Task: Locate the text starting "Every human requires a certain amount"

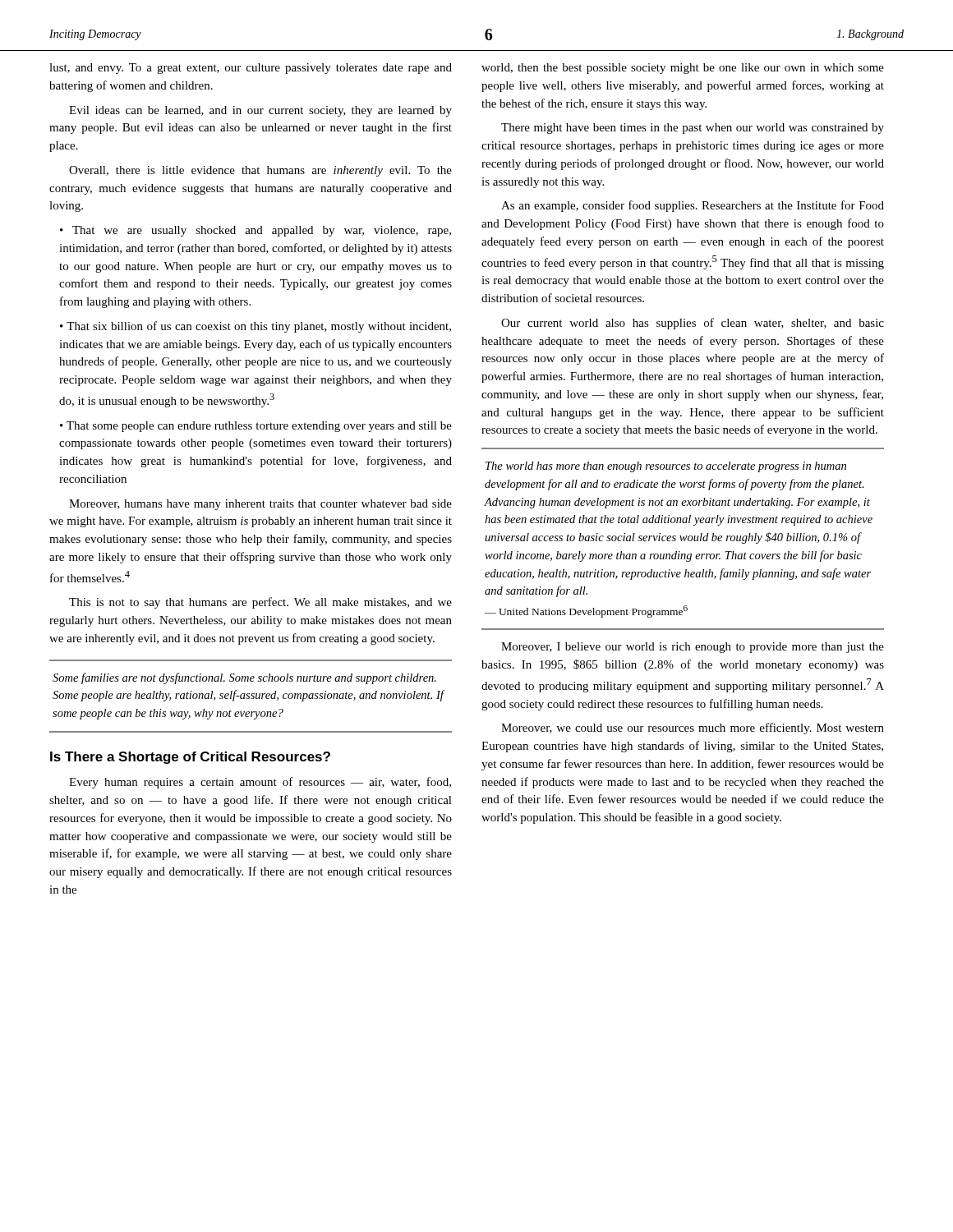Action: [x=251, y=837]
